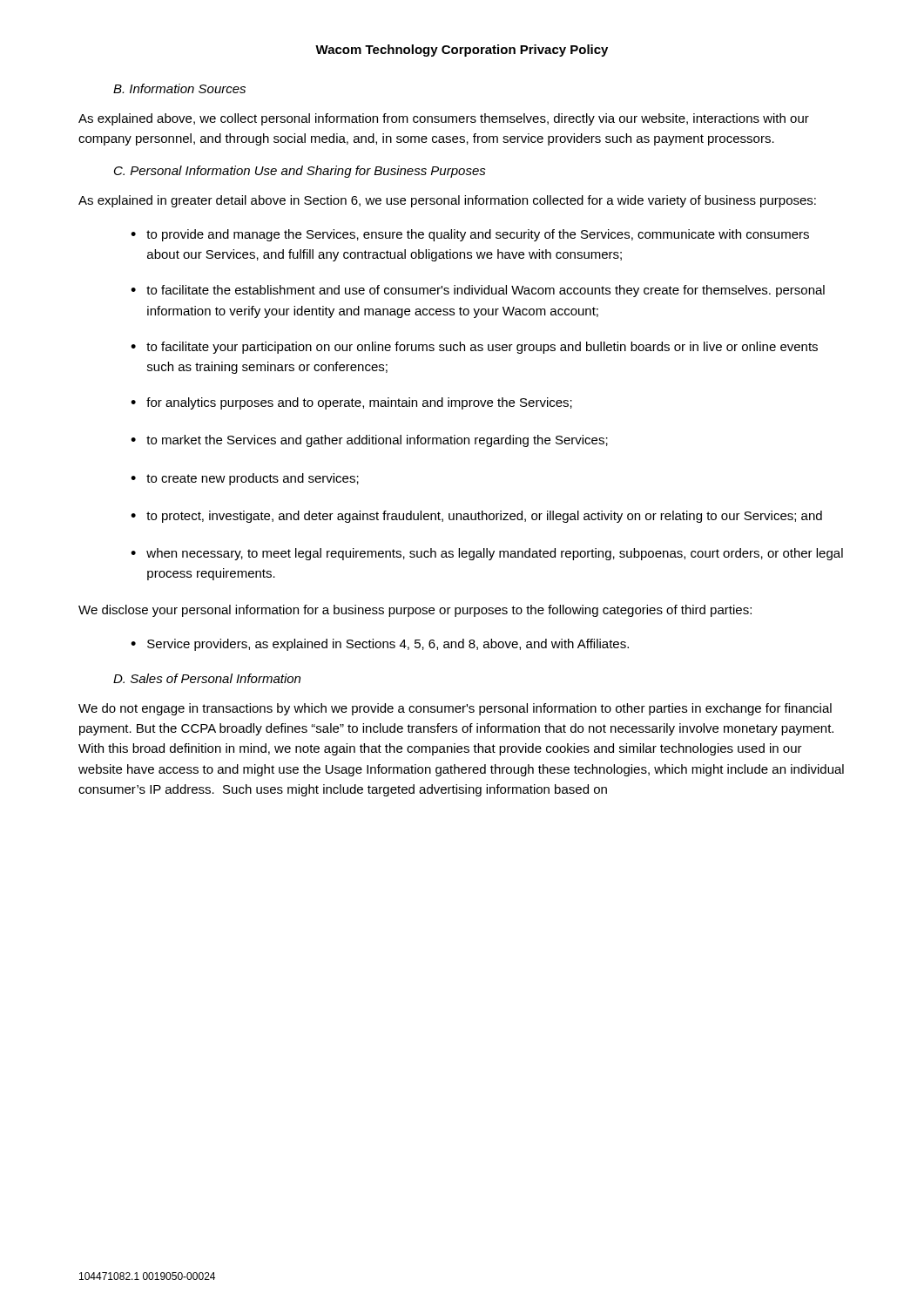Screen dimensions: 1307x924
Task: Select the list item that reads "to protect, investigate, and deter against fraudulent, unauthorized,"
Action: (x=485, y=515)
